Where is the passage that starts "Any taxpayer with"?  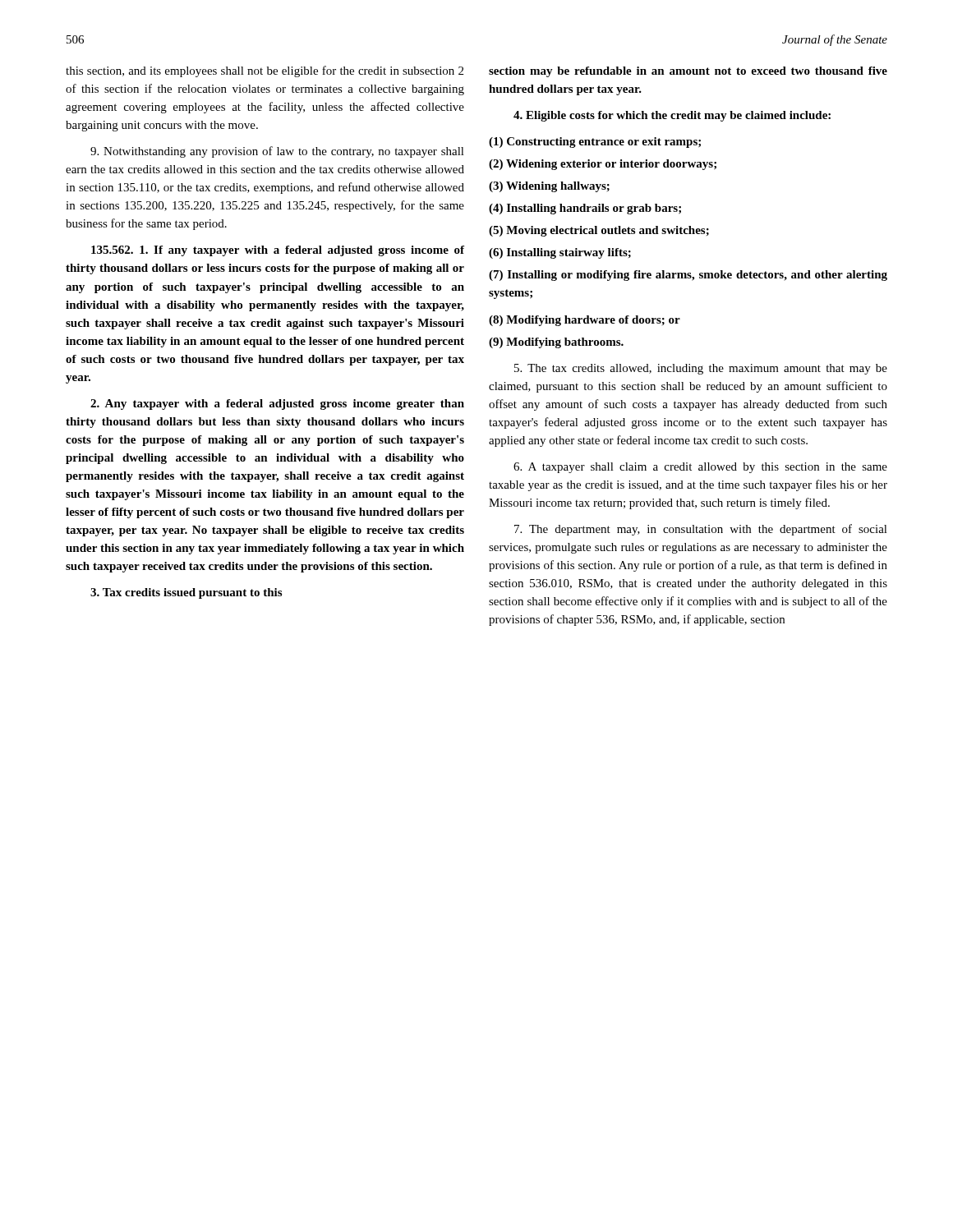coord(265,485)
